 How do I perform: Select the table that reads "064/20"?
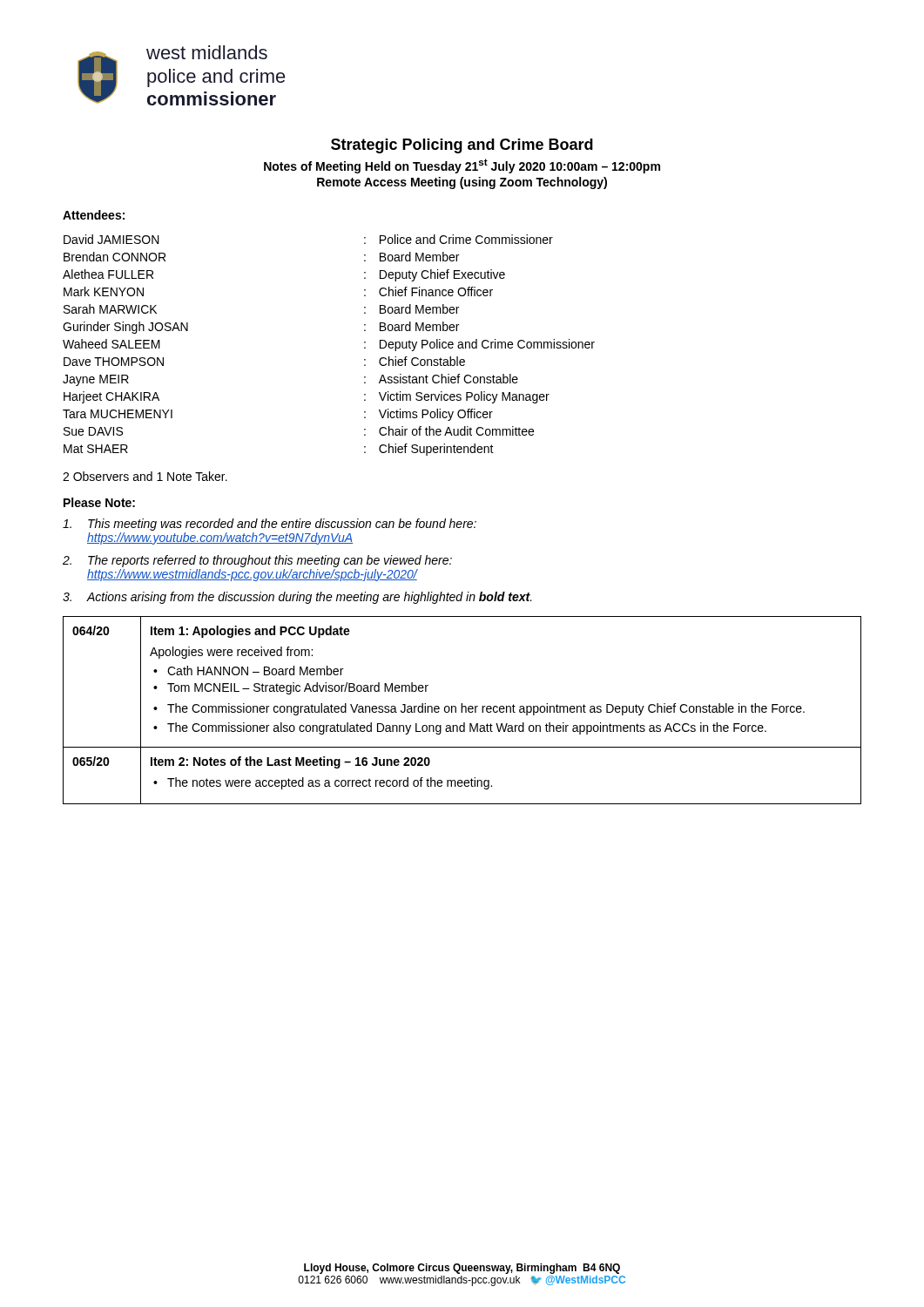(x=462, y=710)
